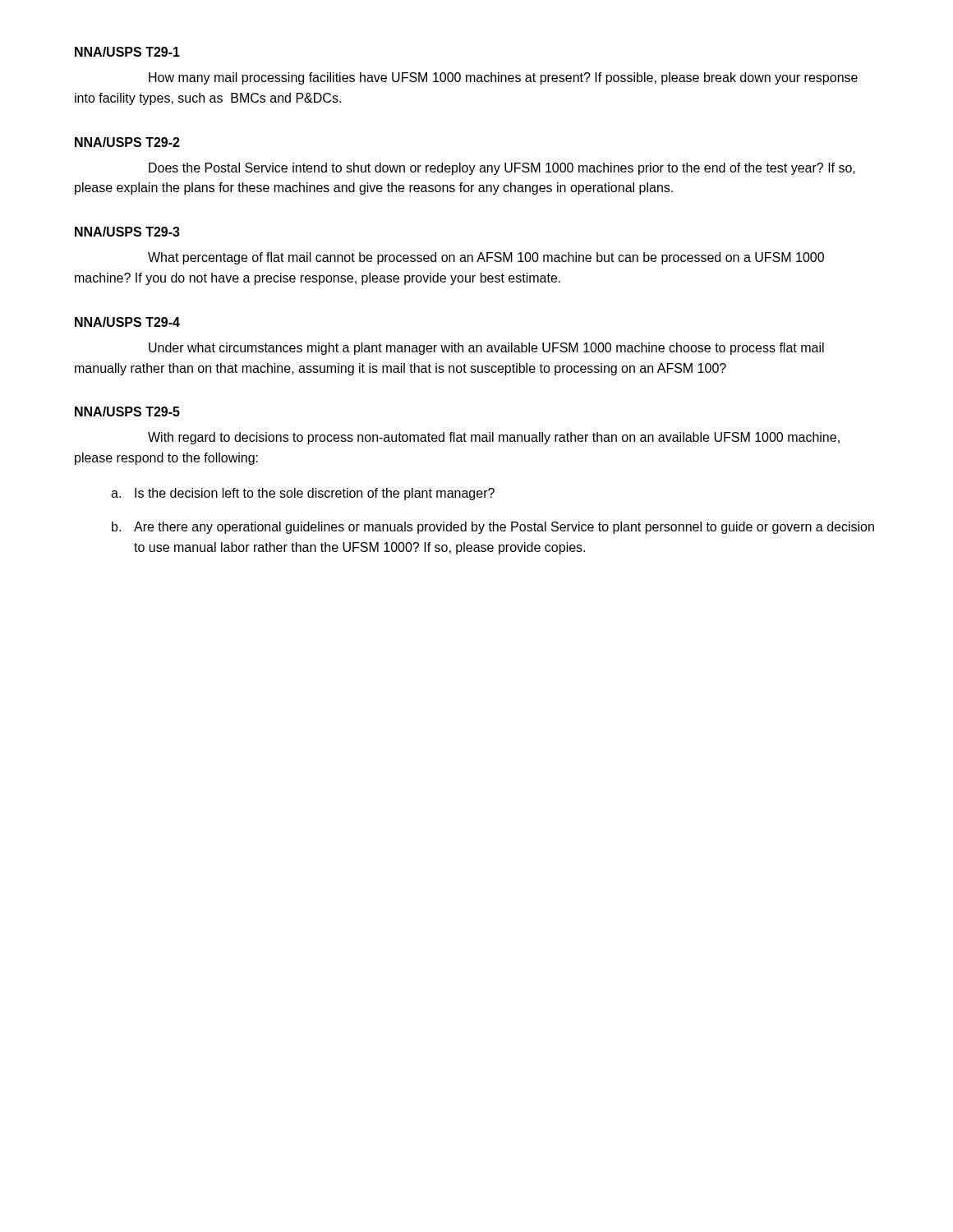
Task: Locate the element starting "With regard to decisions to process non-automated"
Action: point(457,448)
